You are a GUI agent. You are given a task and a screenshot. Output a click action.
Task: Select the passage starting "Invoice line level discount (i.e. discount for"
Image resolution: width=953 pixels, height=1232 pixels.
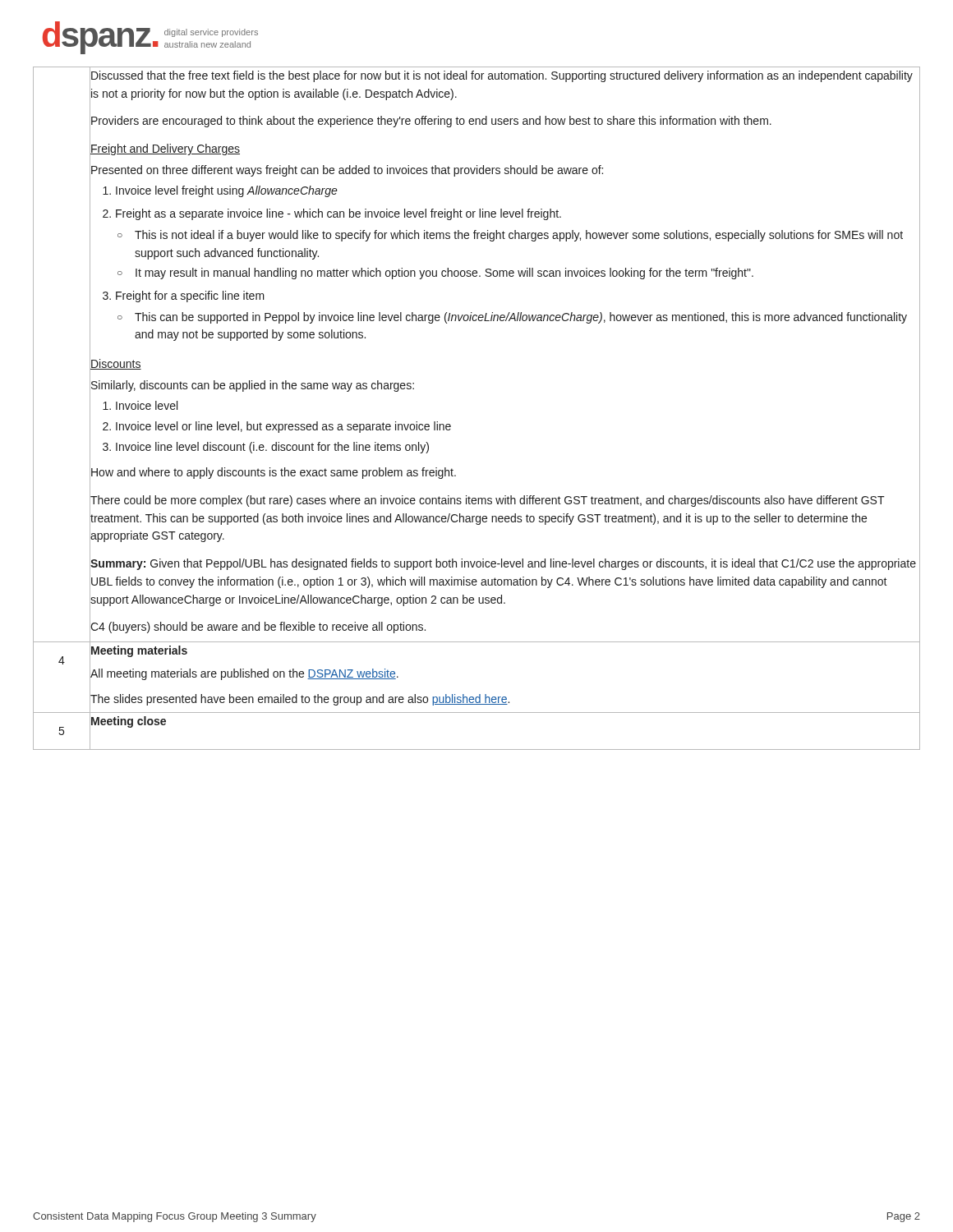coord(272,447)
